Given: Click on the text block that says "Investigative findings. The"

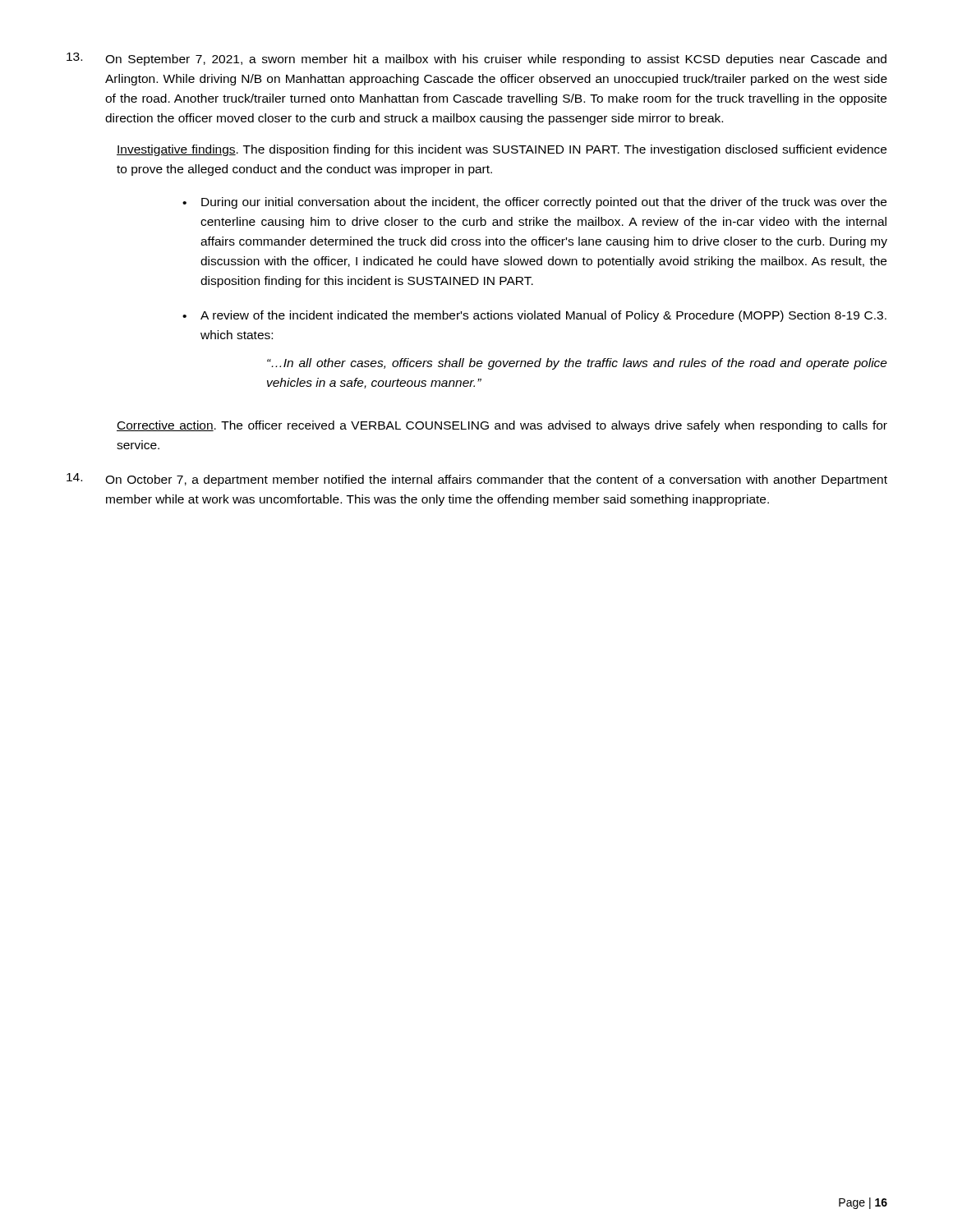Looking at the screenshot, I should pos(502,159).
